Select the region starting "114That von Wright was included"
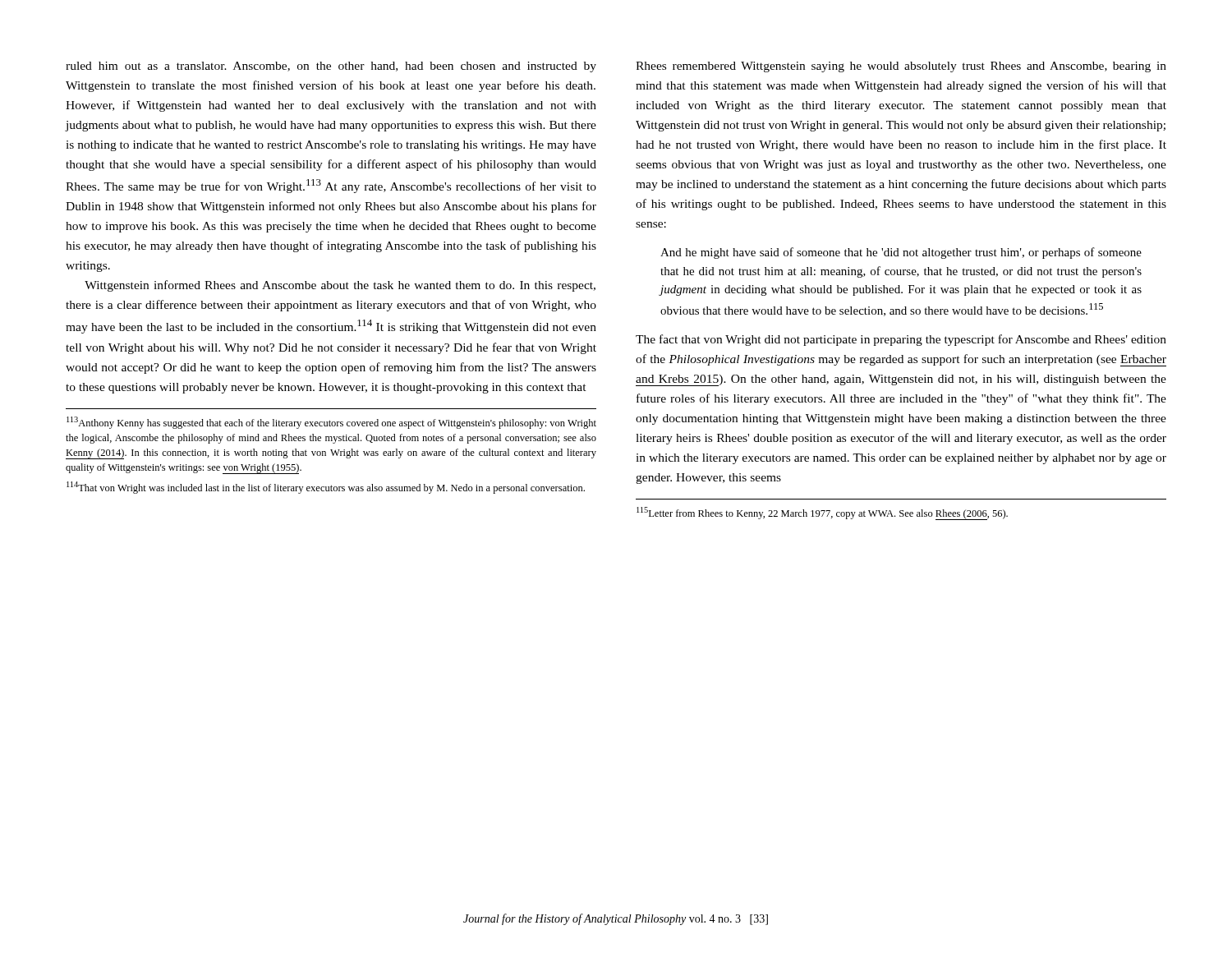 pyautogui.click(x=331, y=487)
